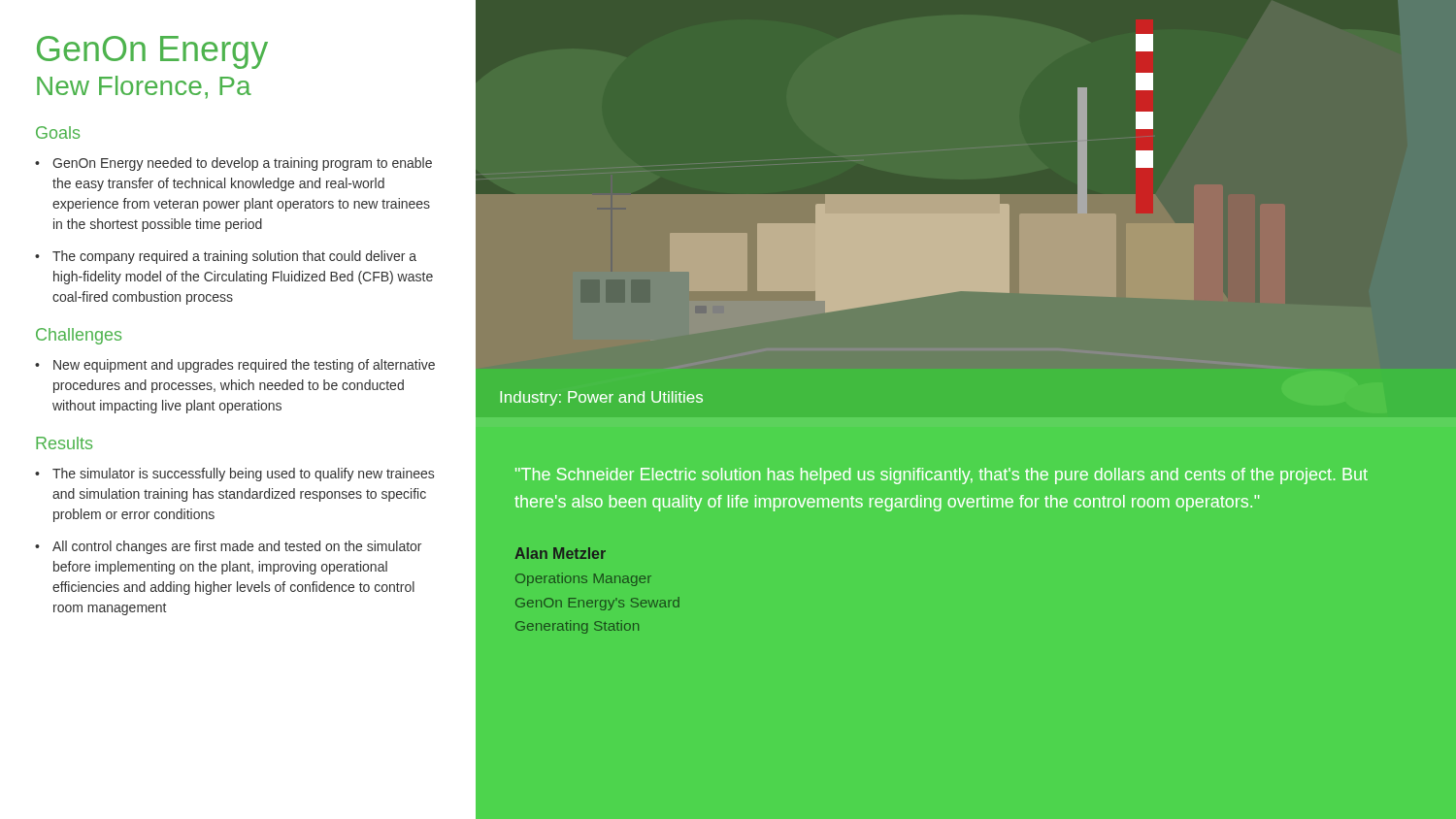Navigate to the block starting "GenOn Energy needed to"
Screen dimensions: 819x1456
coord(242,194)
